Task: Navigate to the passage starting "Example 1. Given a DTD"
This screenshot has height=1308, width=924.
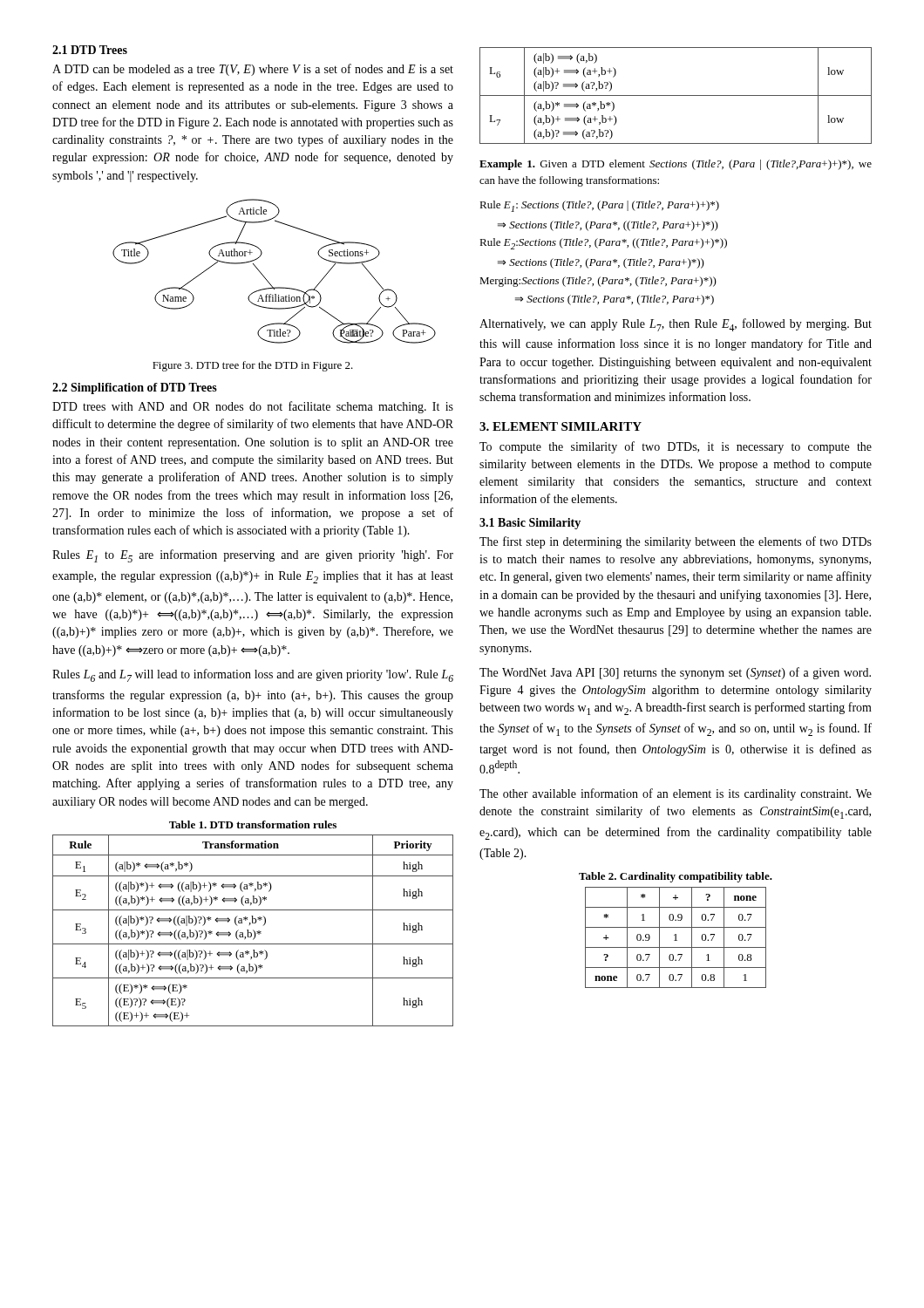Action: click(676, 173)
